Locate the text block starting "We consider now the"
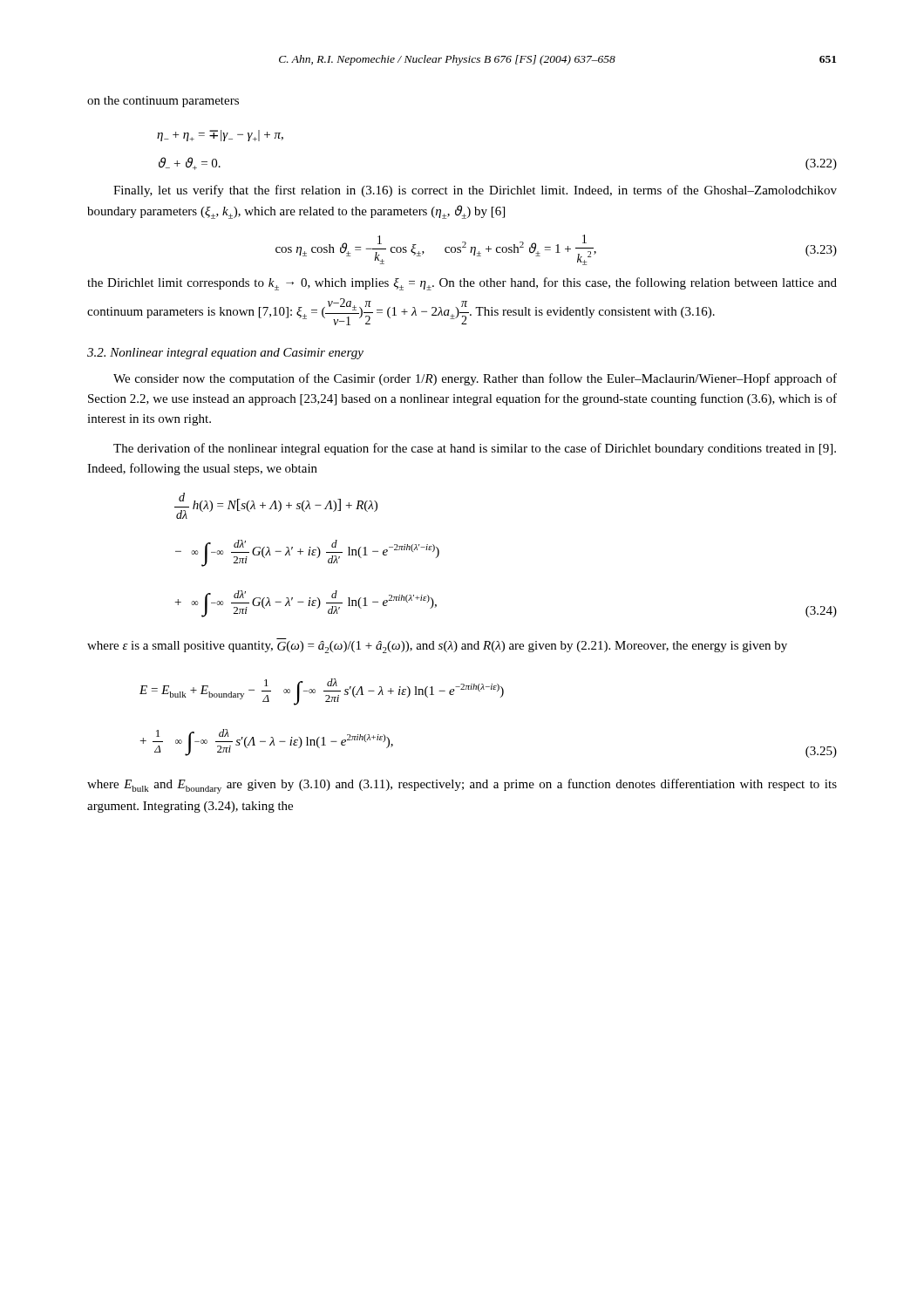Image resolution: width=924 pixels, height=1308 pixels. click(475, 379)
